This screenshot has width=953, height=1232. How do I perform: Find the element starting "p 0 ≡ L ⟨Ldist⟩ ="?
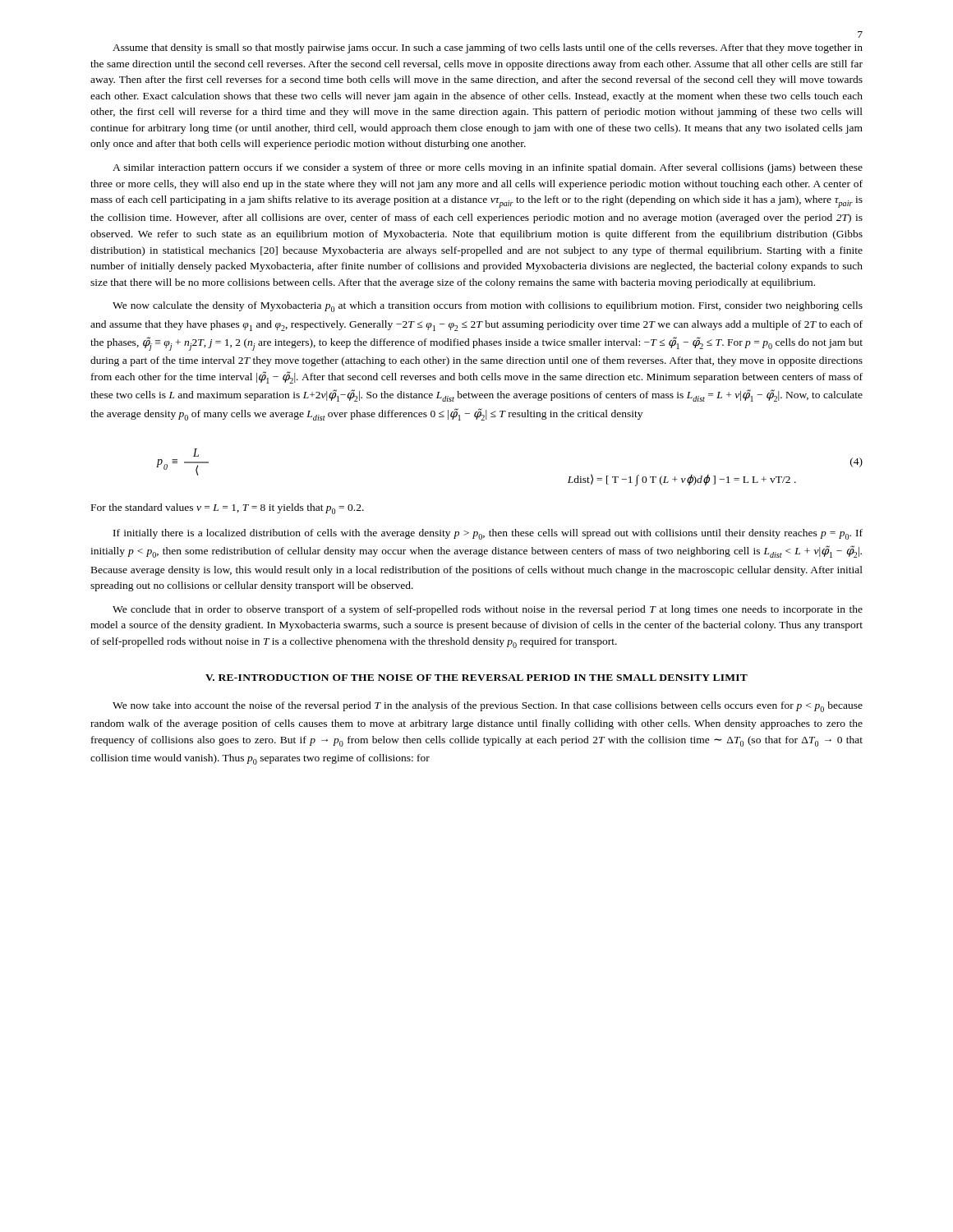click(197, 467)
